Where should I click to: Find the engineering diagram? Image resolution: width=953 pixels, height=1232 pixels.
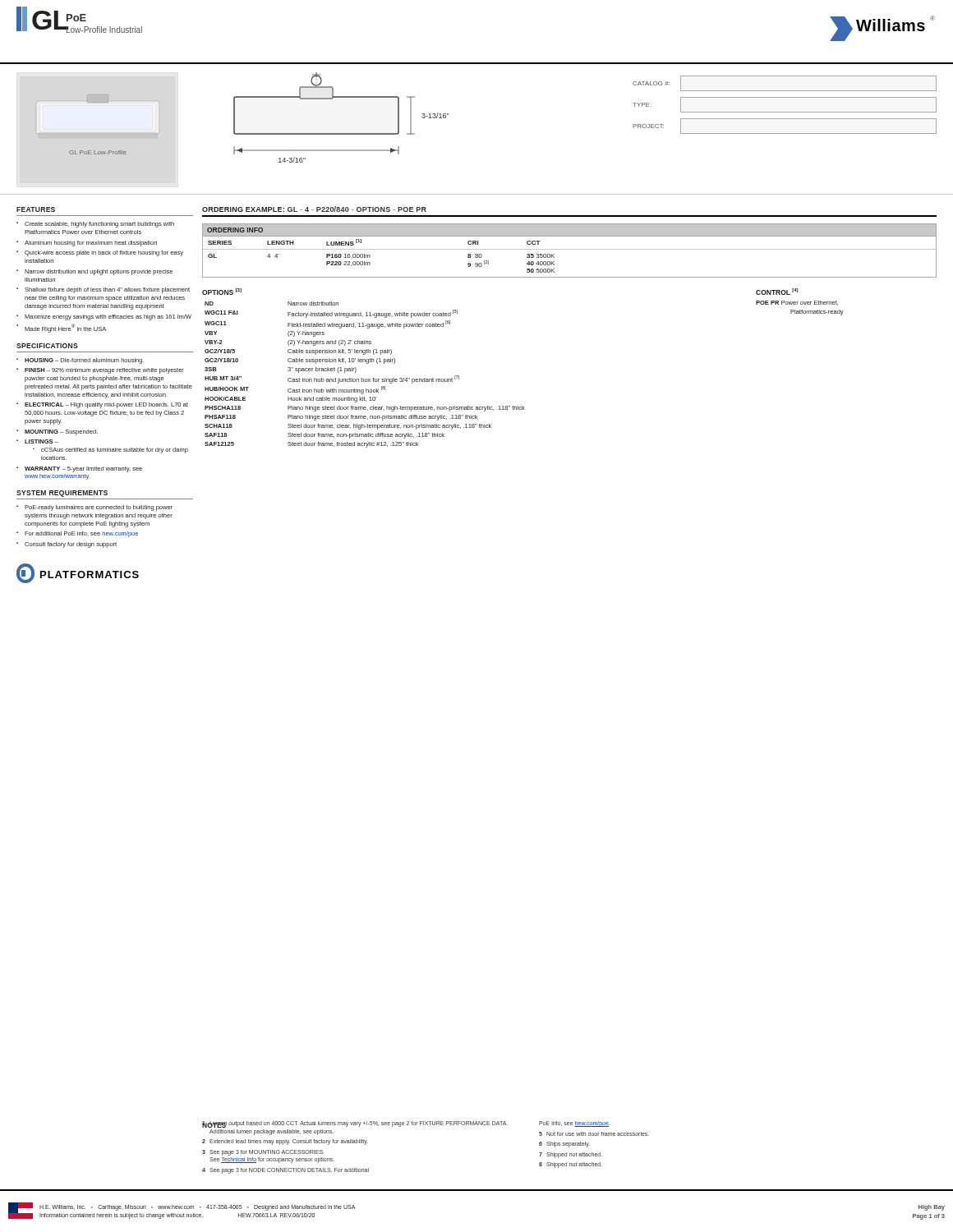pos(333,130)
